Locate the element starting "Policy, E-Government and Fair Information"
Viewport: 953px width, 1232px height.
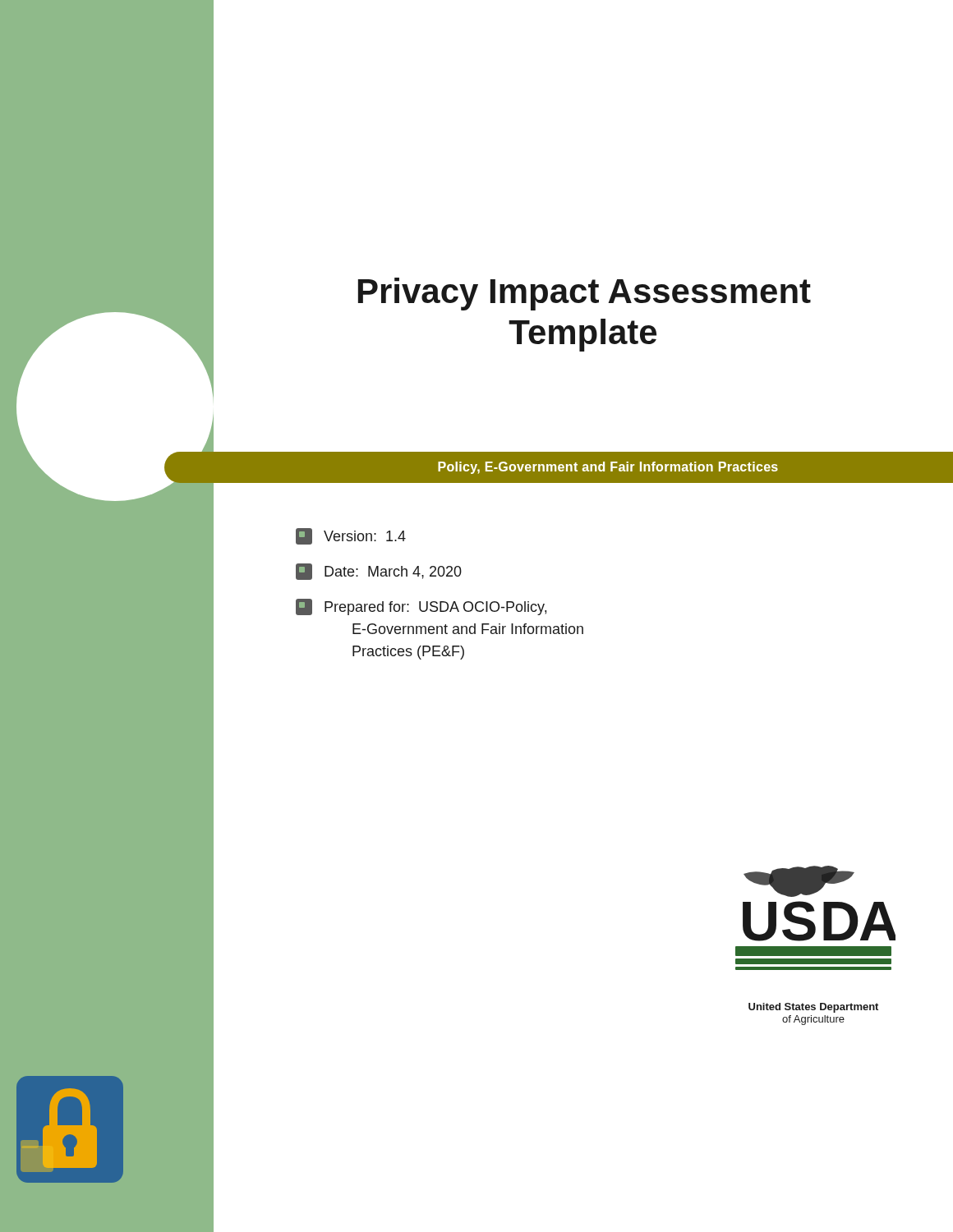click(608, 467)
